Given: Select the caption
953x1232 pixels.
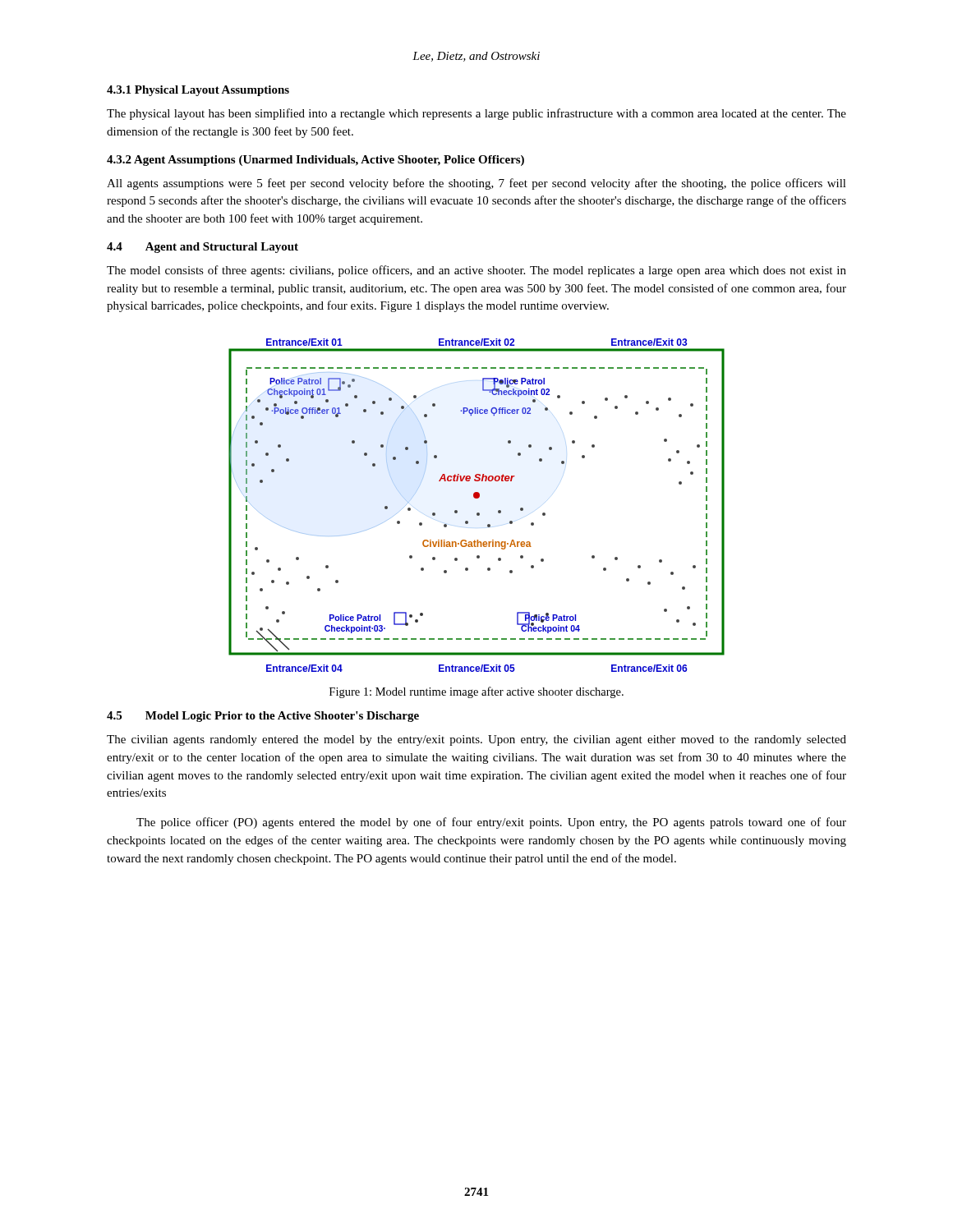Looking at the screenshot, I should (476, 692).
